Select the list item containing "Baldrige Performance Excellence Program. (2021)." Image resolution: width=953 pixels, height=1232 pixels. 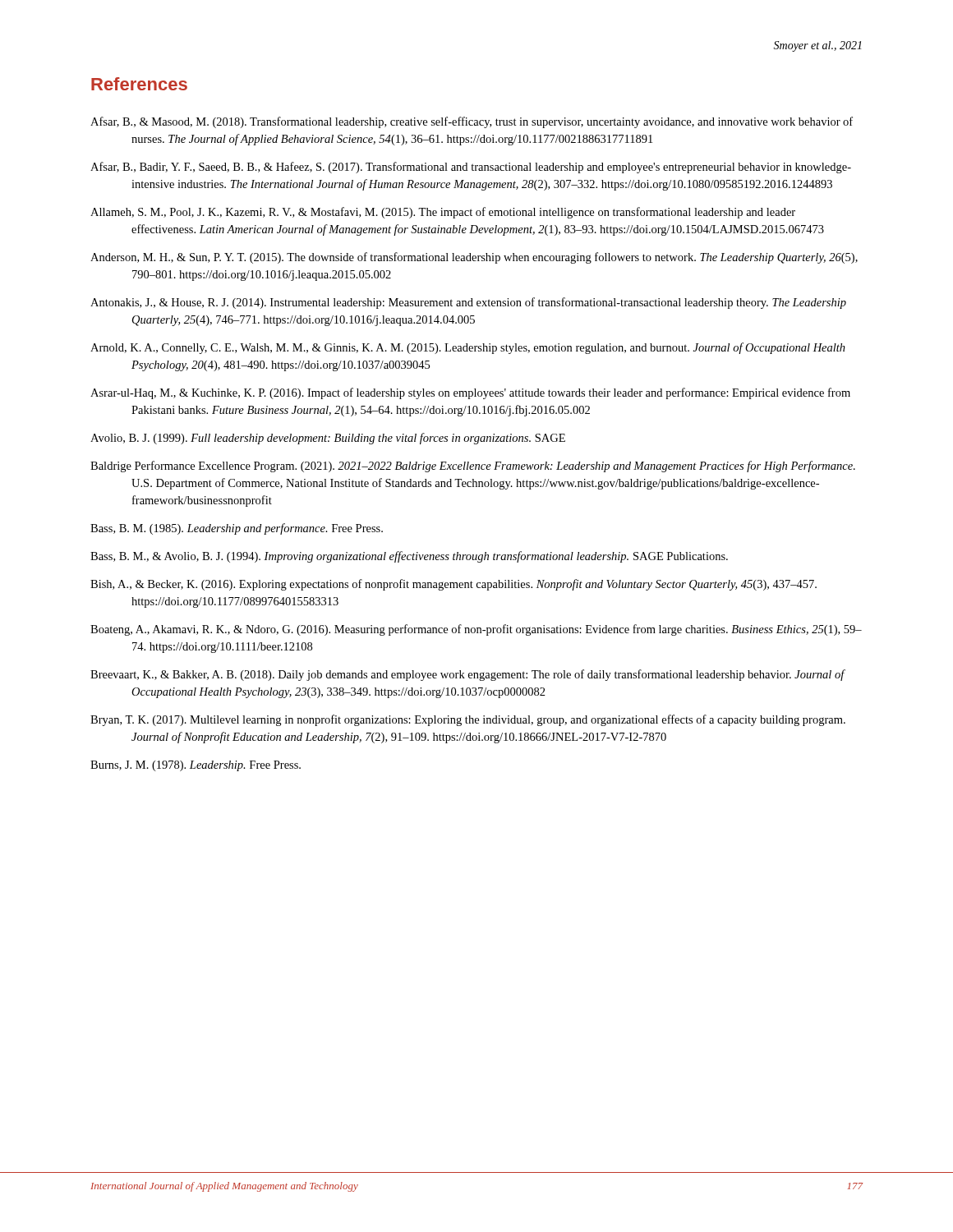(473, 483)
